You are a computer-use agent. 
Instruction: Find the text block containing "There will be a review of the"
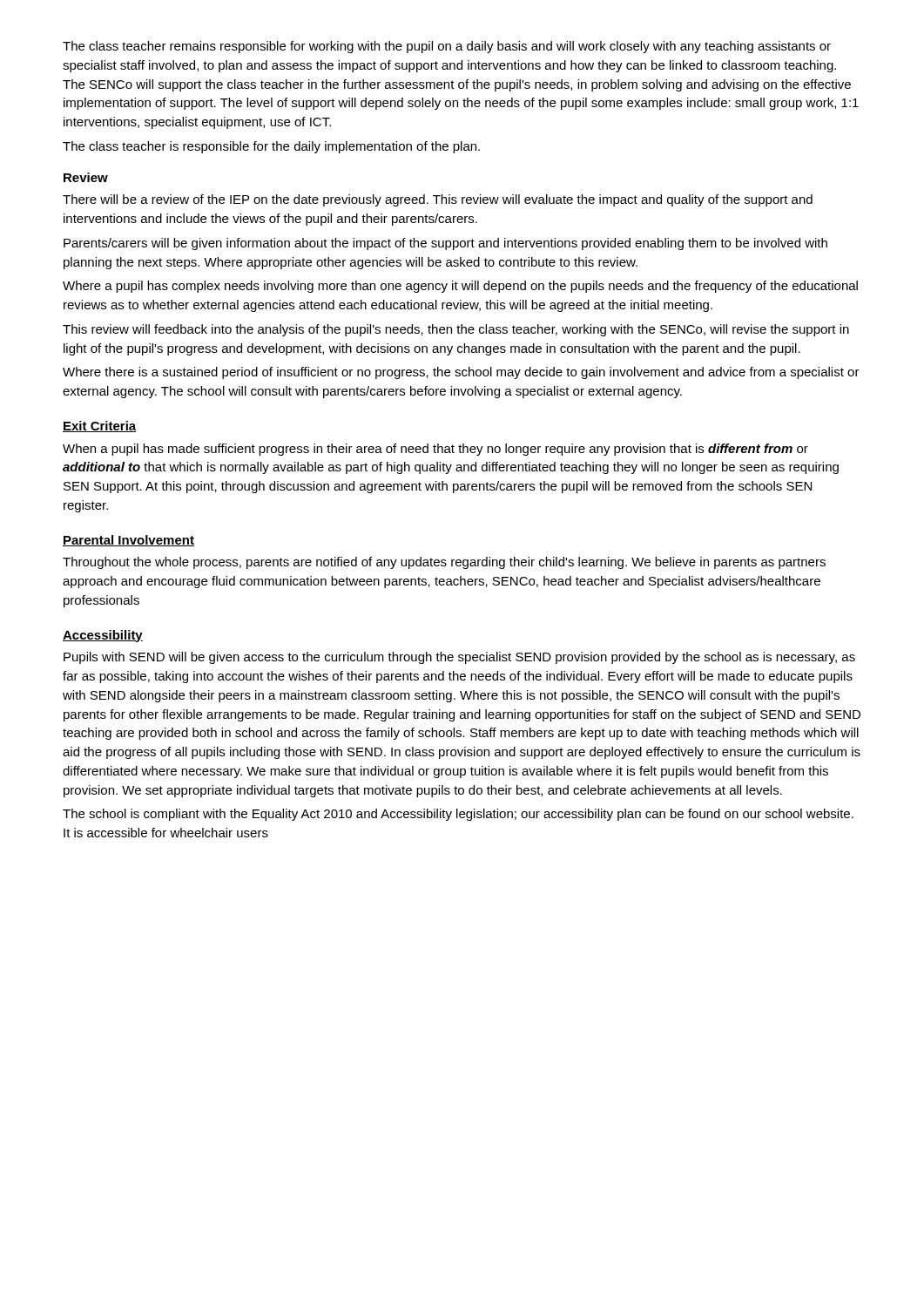(x=462, y=209)
